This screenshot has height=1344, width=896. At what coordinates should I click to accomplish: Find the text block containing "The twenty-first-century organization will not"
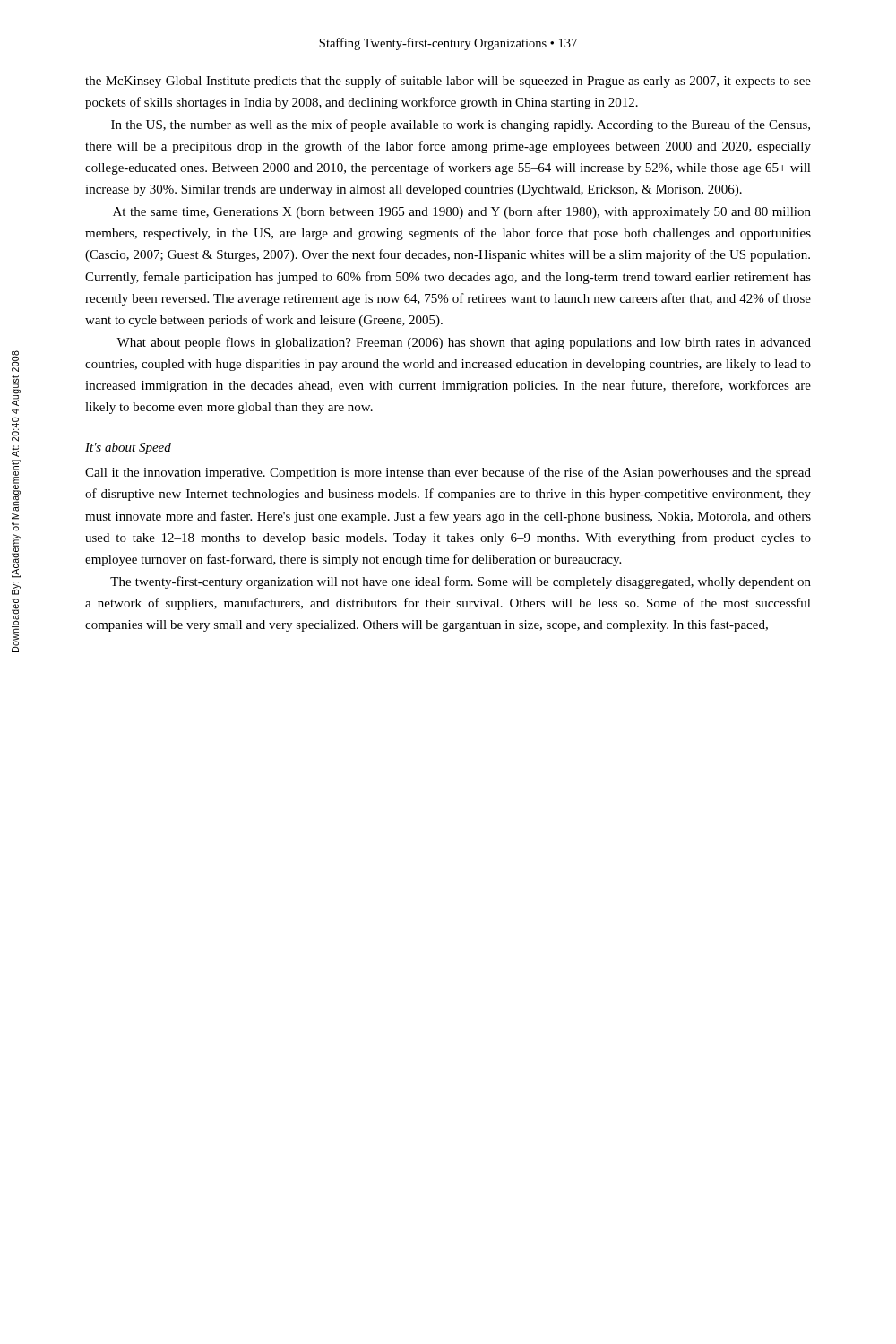(x=448, y=603)
